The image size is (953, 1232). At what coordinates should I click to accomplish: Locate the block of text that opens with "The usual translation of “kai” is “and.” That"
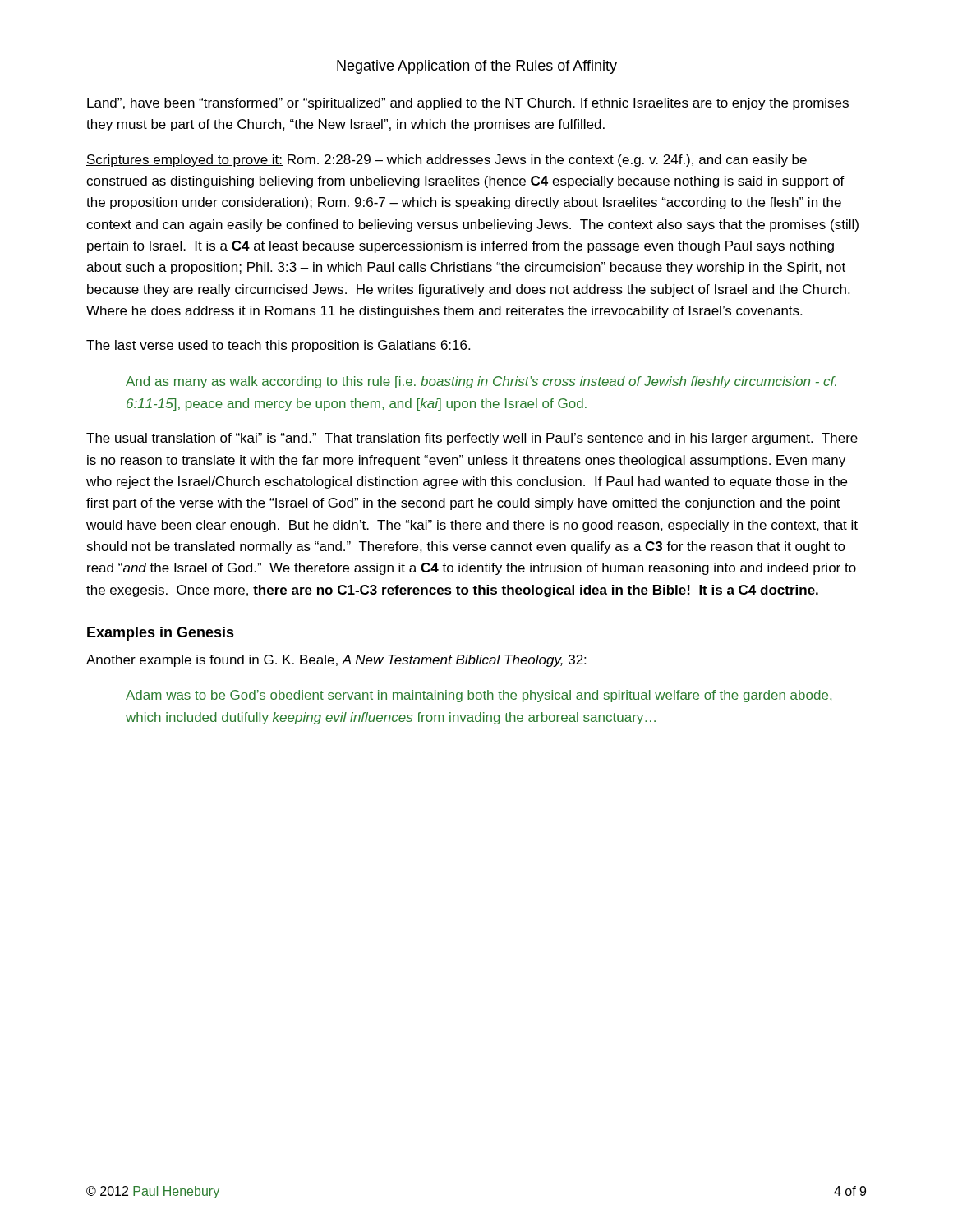[x=472, y=514]
